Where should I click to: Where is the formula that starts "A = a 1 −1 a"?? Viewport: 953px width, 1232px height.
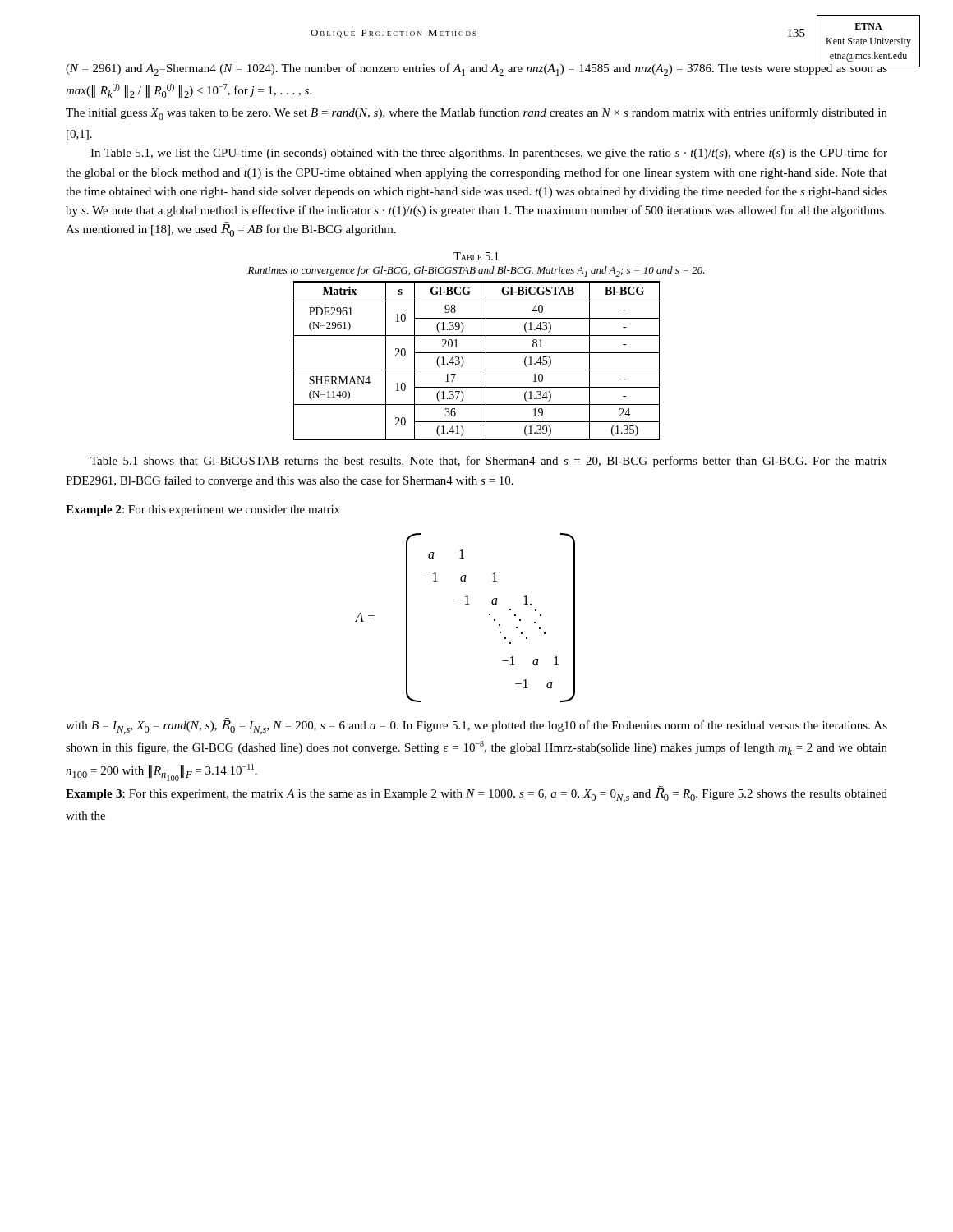[x=476, y=618]
